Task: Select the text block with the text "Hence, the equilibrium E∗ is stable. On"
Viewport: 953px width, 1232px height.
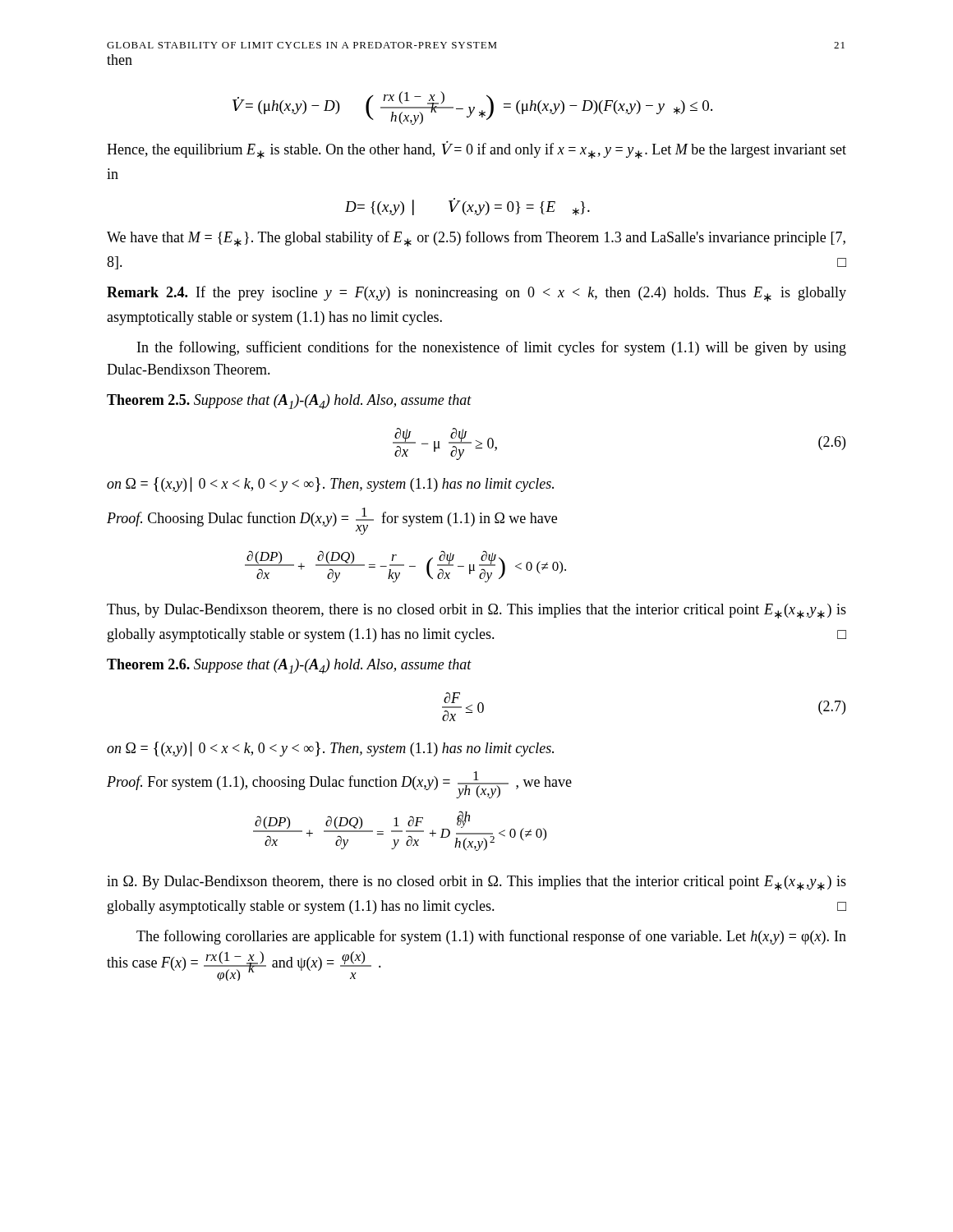Action: (476, 162)
